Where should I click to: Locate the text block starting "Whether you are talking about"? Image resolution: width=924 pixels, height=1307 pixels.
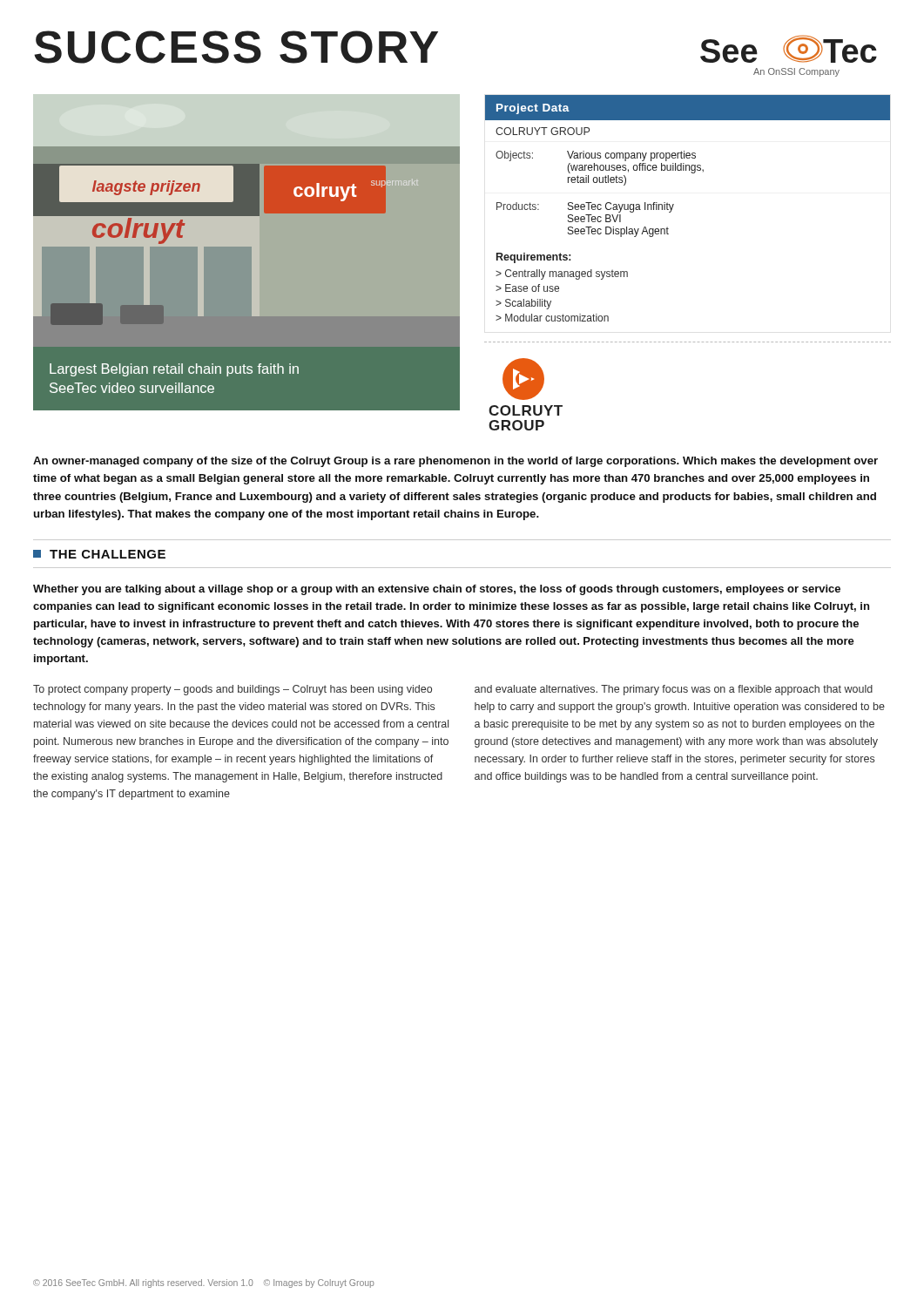coord(451,624)
